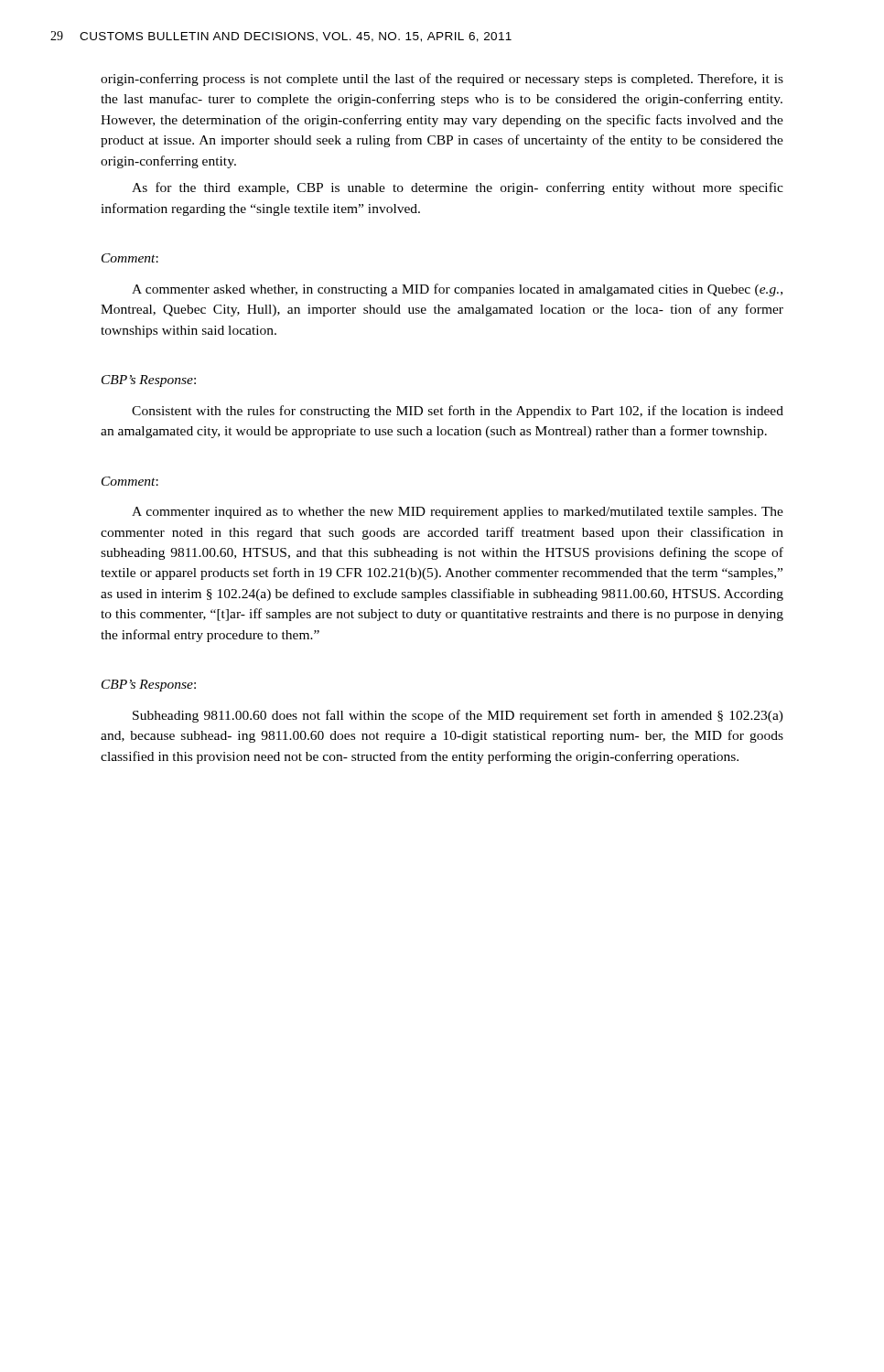
Task: Click the passage that begins "Subheading 9811.00.60 does not fall"
Action: (442, 735)
